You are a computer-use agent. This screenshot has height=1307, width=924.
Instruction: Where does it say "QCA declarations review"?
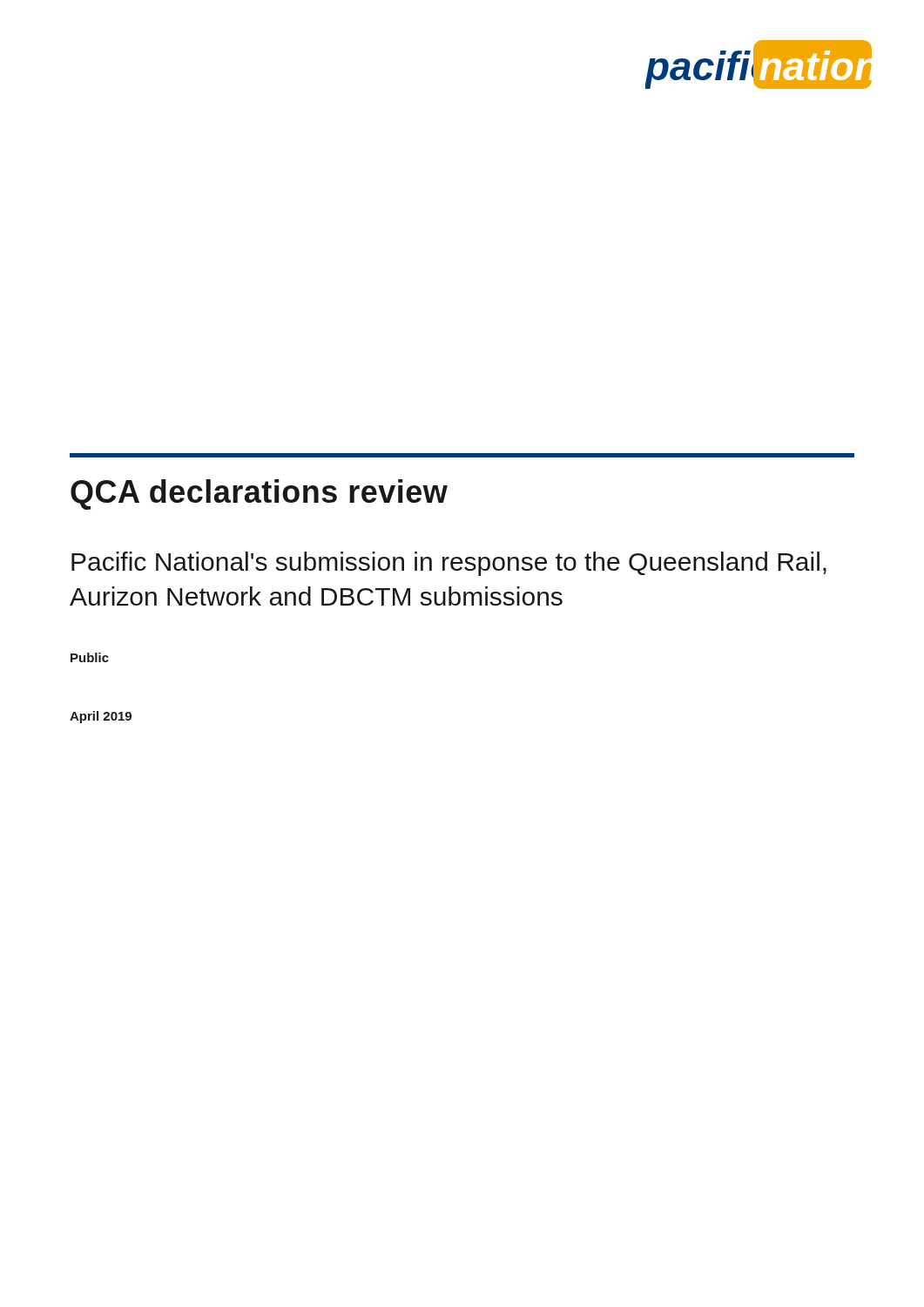click(x=259, y=492)
